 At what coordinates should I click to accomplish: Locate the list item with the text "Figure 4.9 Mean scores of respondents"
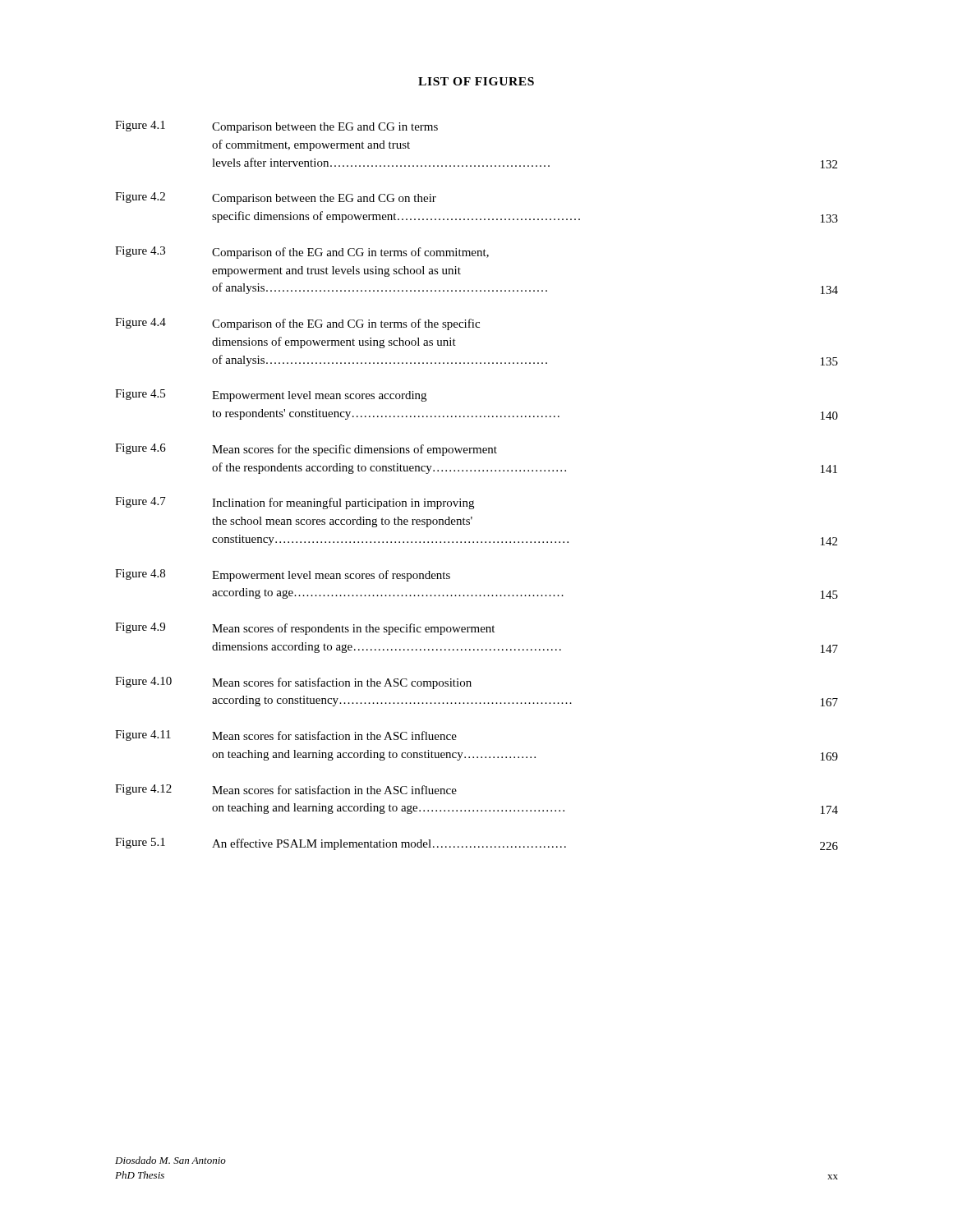476,638
